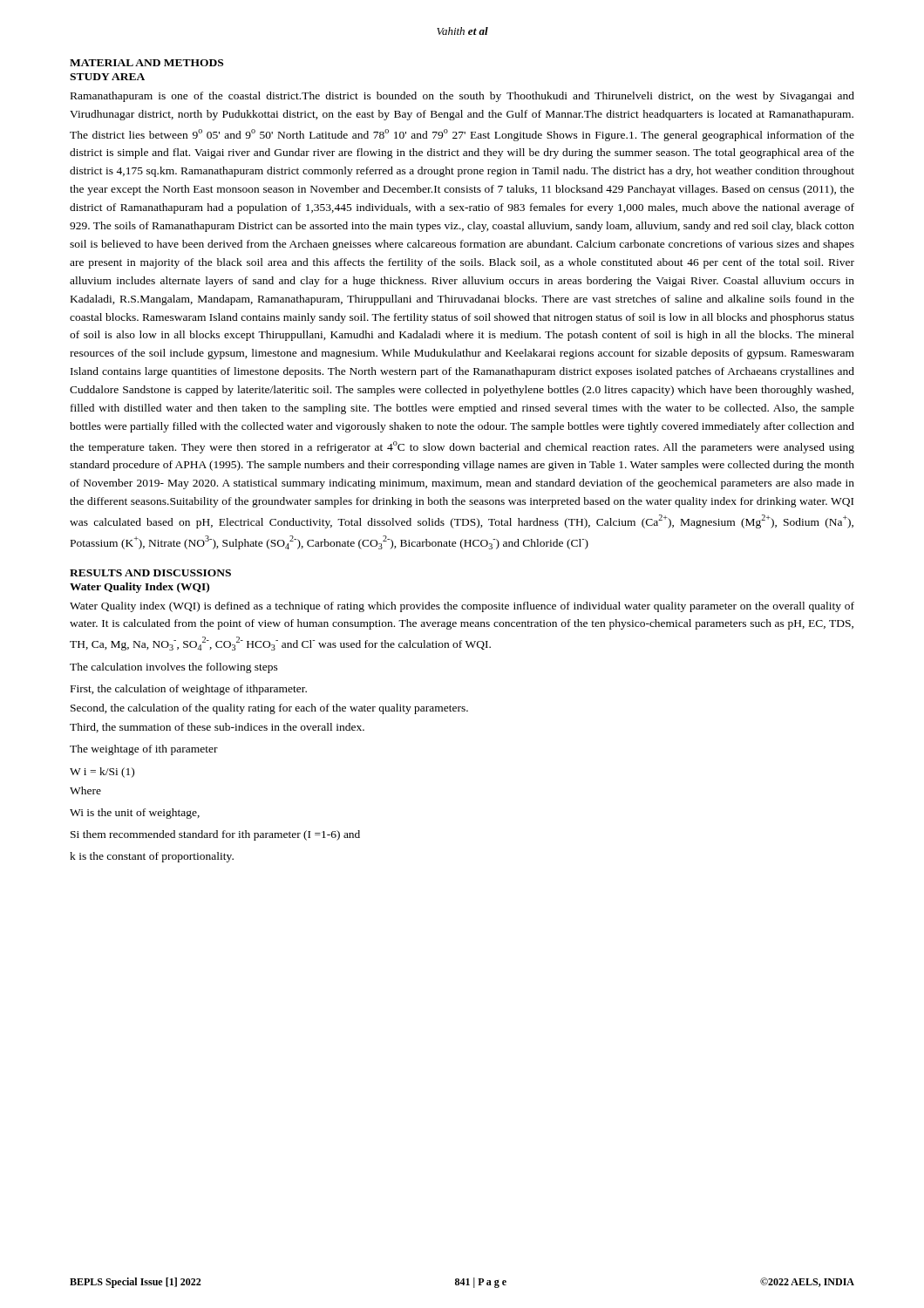
Task: Find the block on this page that starts "Ramanathapuram is one of the"
Action: pos(462,320)
